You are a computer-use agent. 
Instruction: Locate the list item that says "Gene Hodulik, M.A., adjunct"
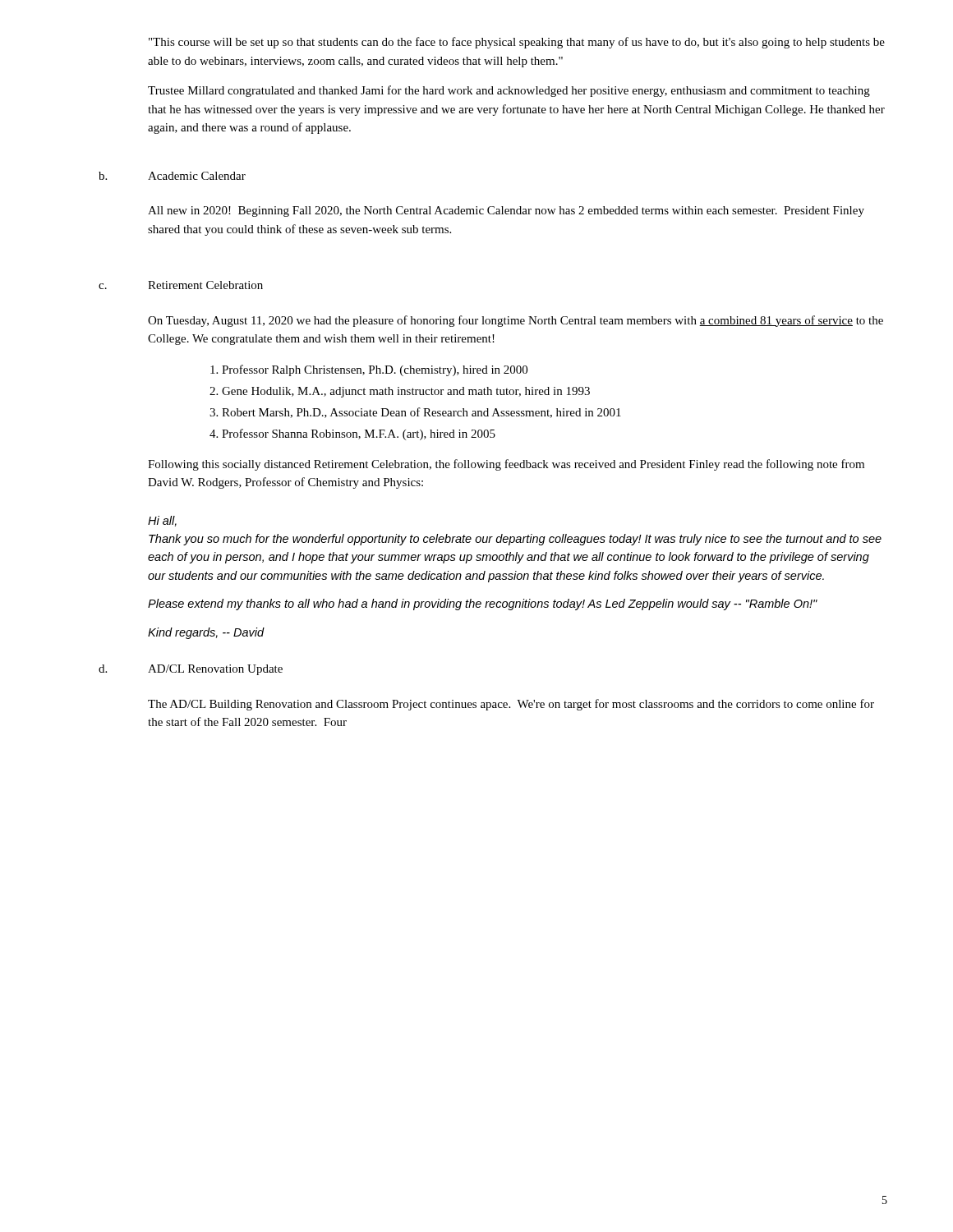click(406, 391)
